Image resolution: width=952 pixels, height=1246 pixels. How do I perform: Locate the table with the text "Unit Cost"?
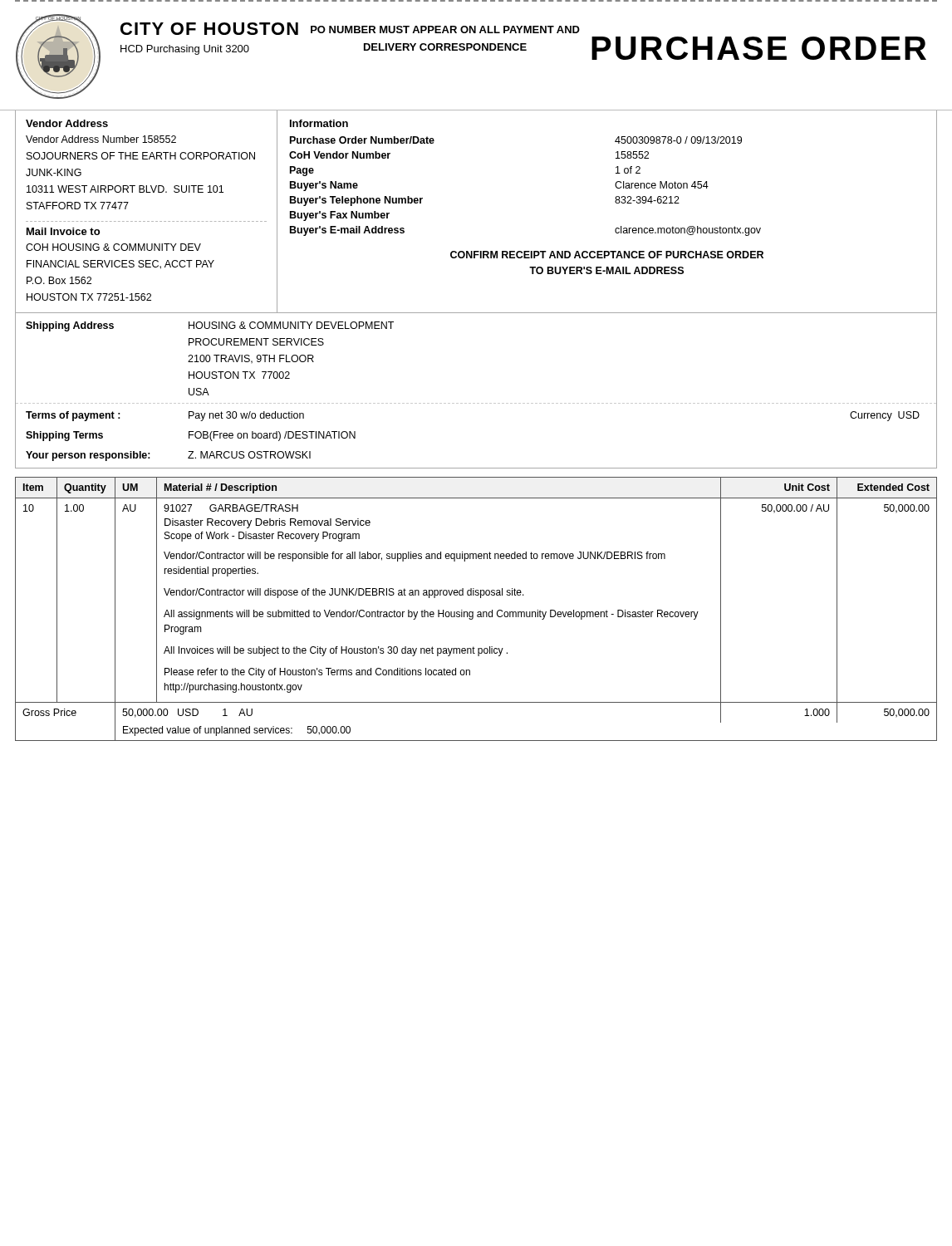pos(476,609)
